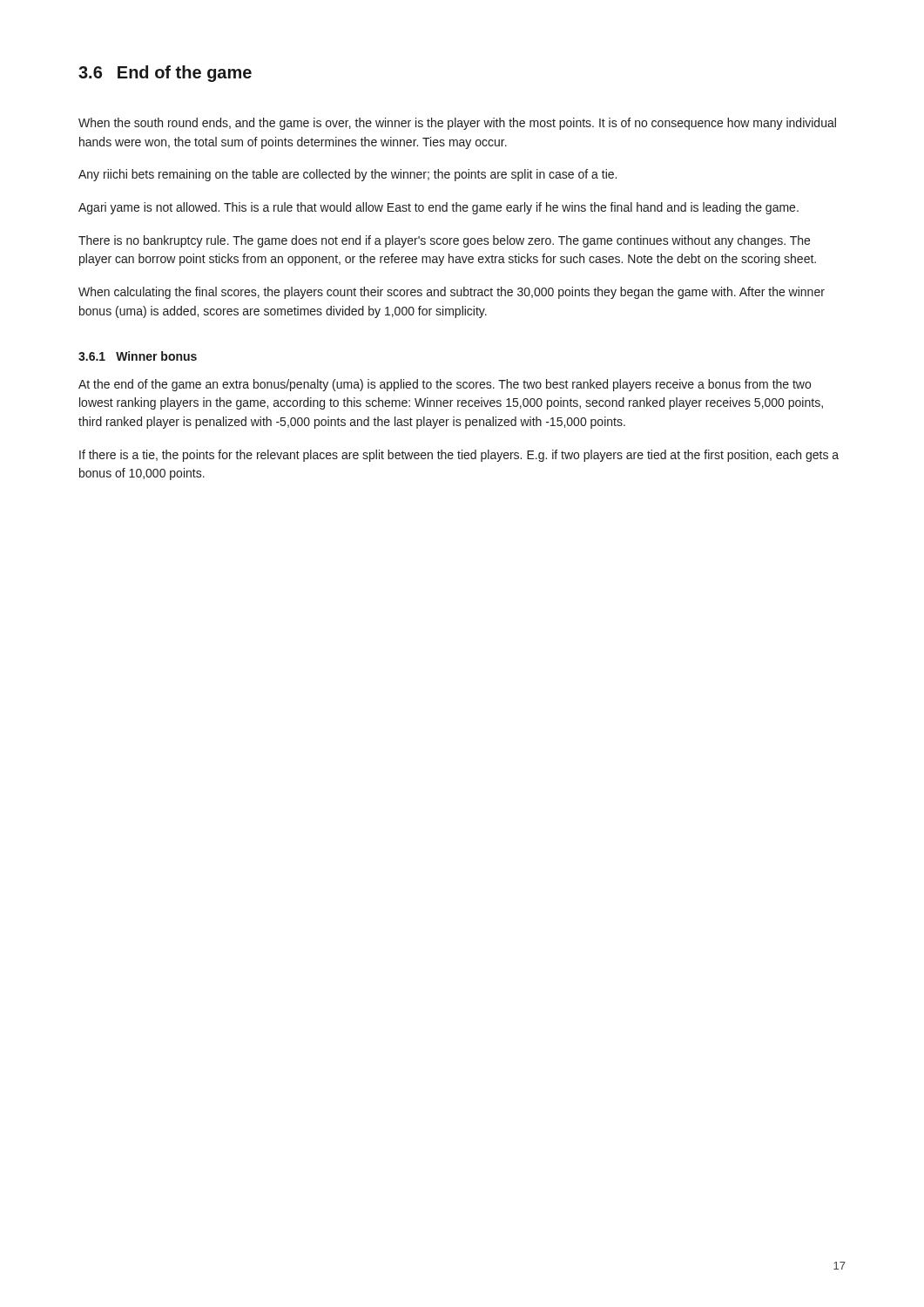924x1307 pixels.
Task: Click on the block starting "When the south round ends,"
Action: point(462,133)
